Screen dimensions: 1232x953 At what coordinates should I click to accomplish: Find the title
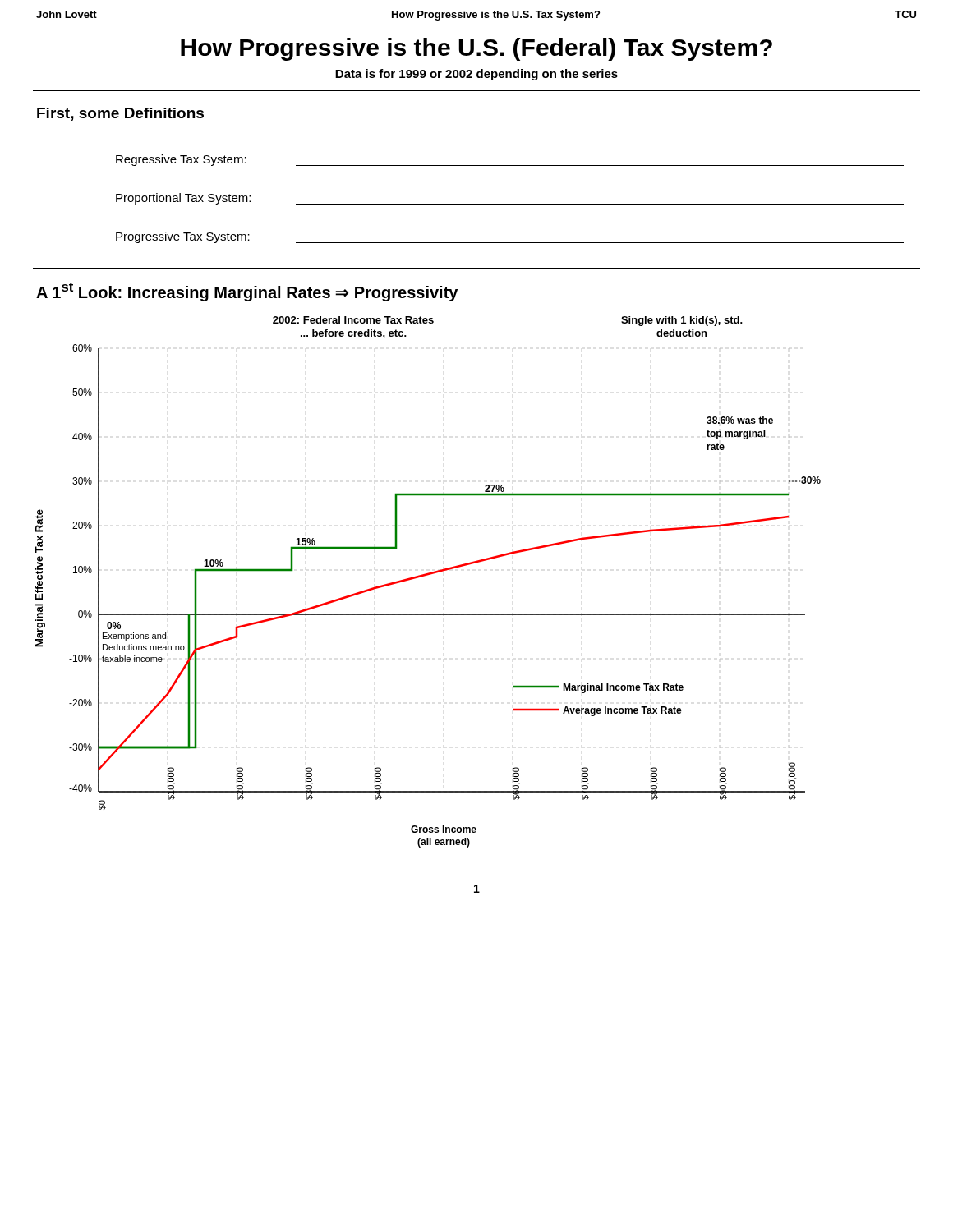(x=476, y=48)
